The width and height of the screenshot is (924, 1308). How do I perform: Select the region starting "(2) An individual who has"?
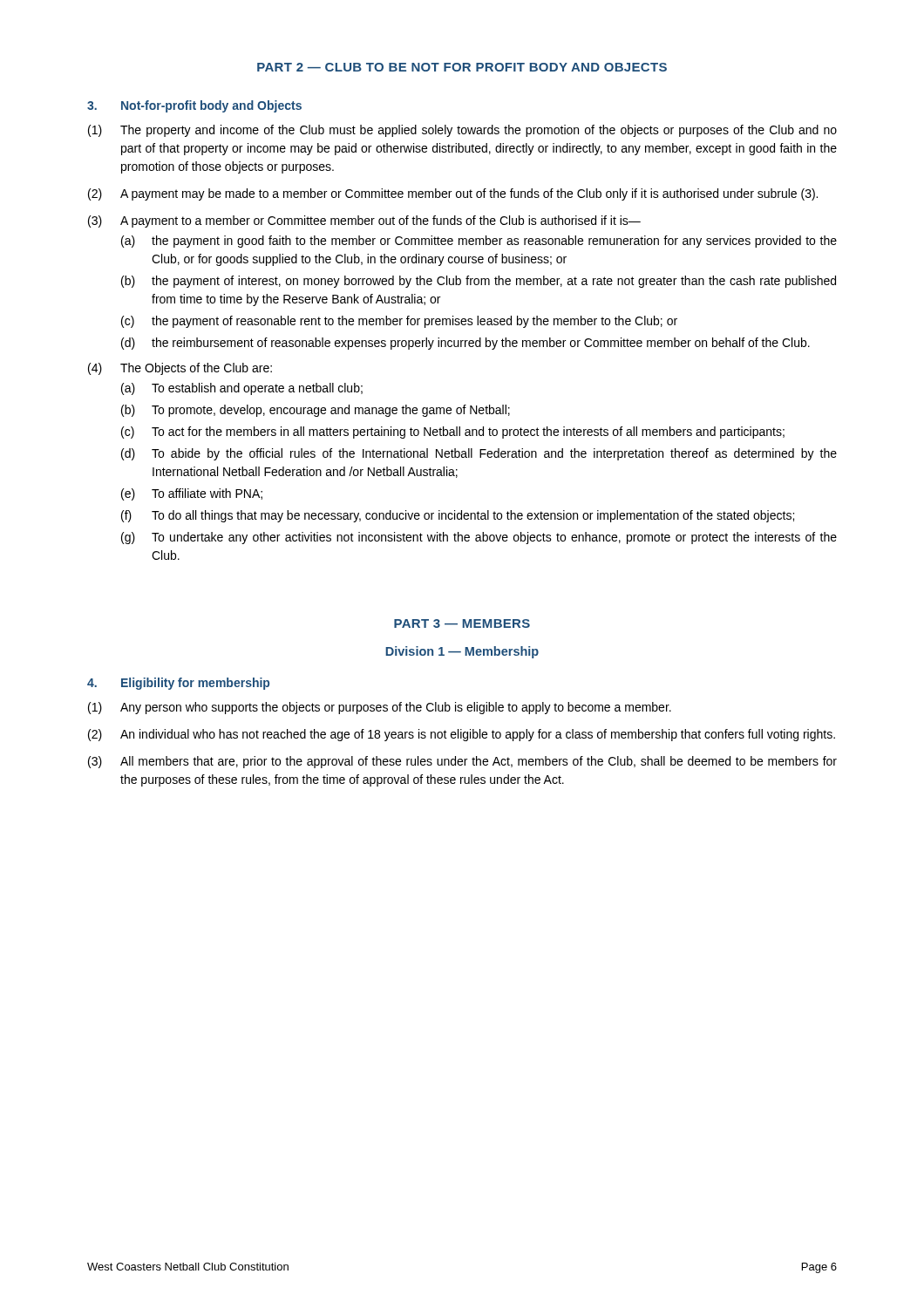[x=462, y=735]
